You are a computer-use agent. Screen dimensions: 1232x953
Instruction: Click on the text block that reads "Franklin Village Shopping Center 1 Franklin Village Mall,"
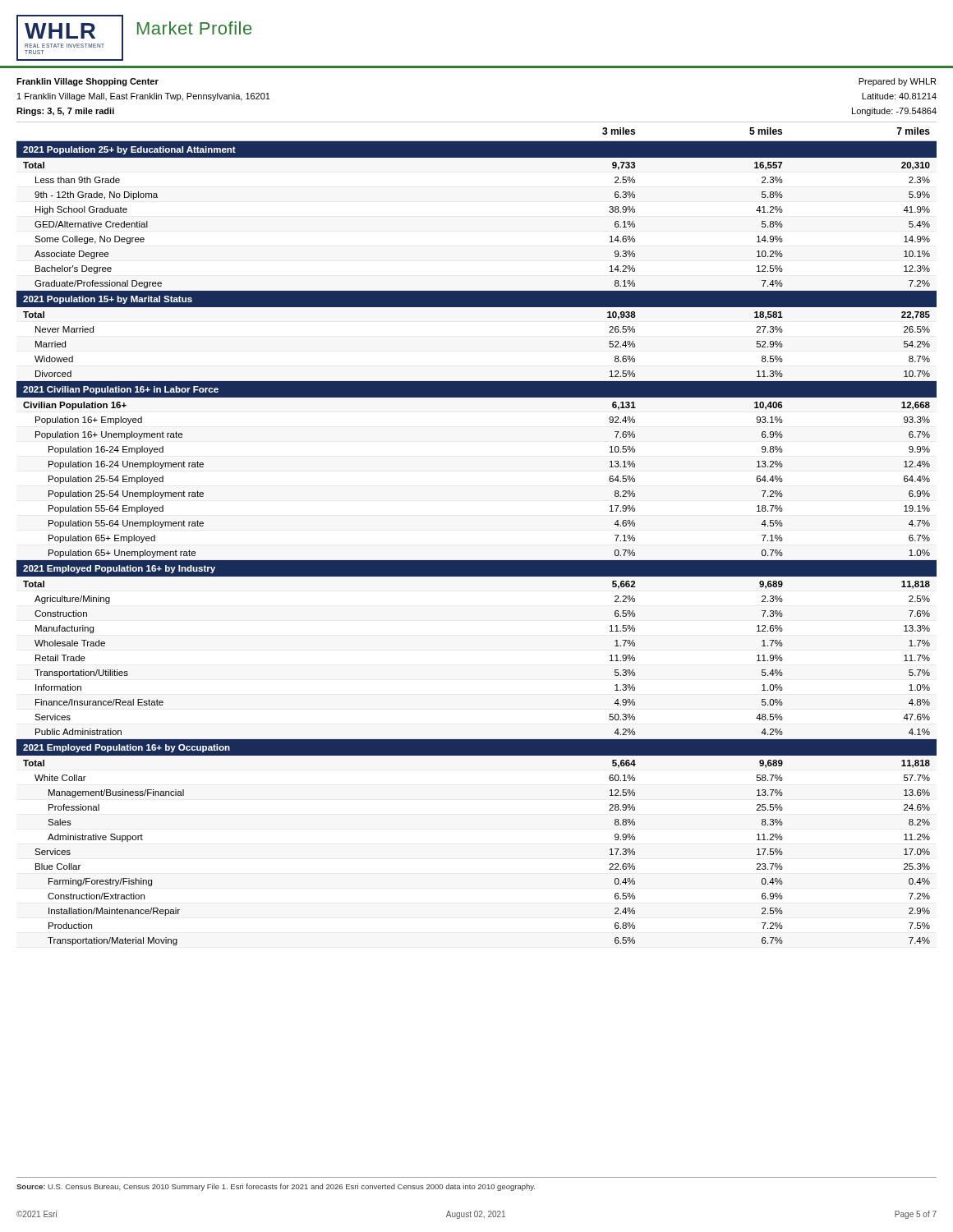143,96
